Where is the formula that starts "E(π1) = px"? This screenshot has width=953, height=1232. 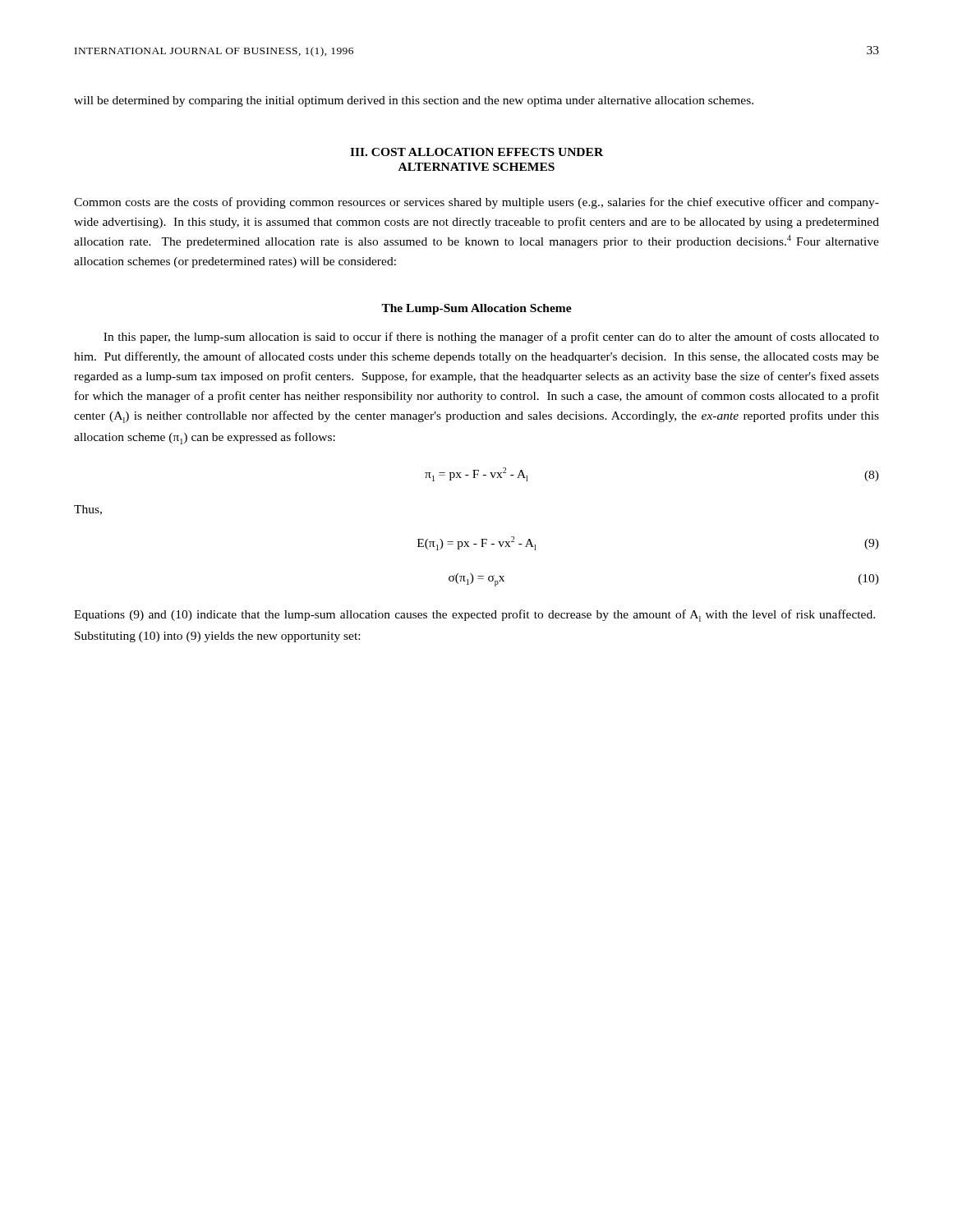point(483,543)
